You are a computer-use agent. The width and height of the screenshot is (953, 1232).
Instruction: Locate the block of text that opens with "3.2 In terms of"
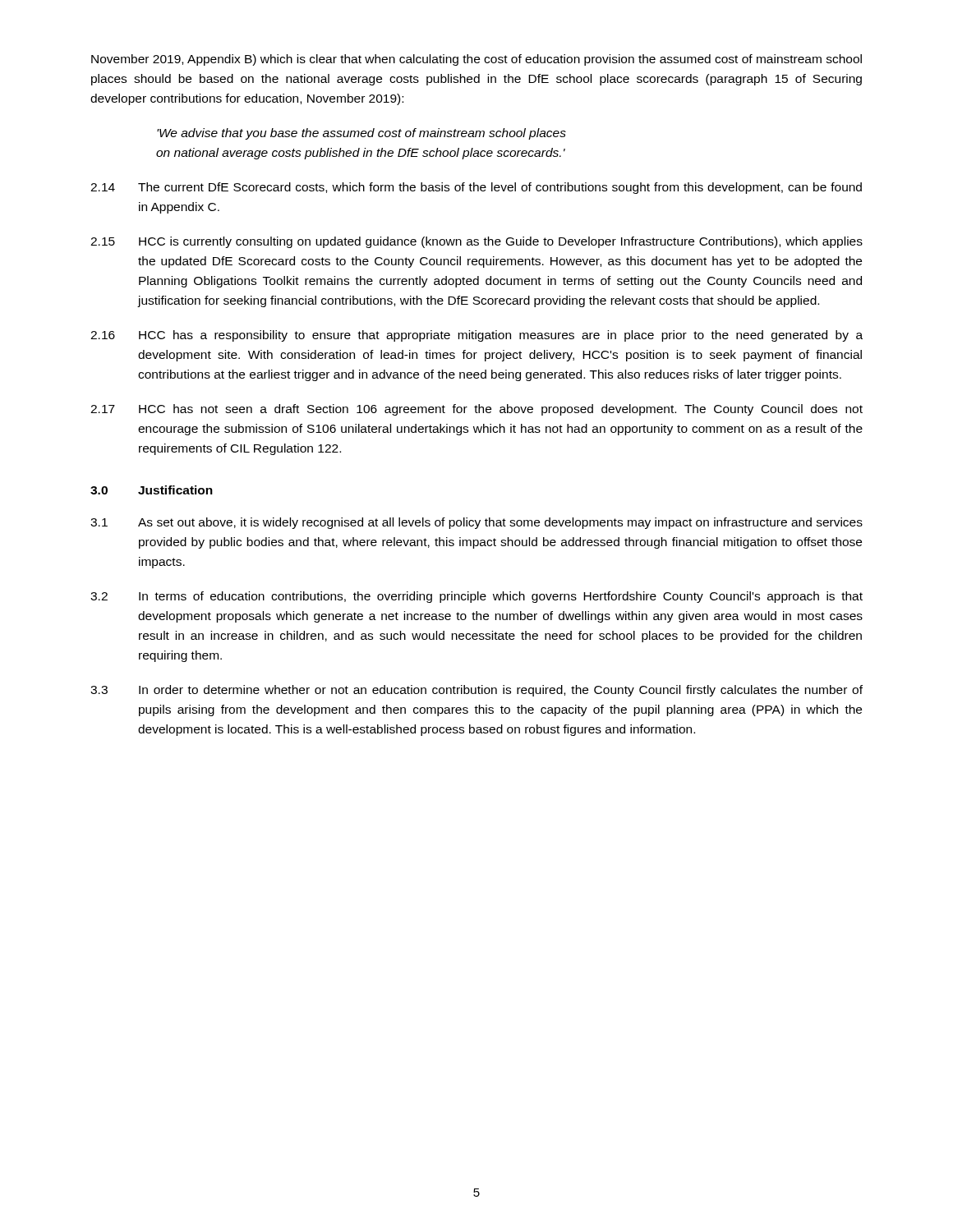click(476, 626)
